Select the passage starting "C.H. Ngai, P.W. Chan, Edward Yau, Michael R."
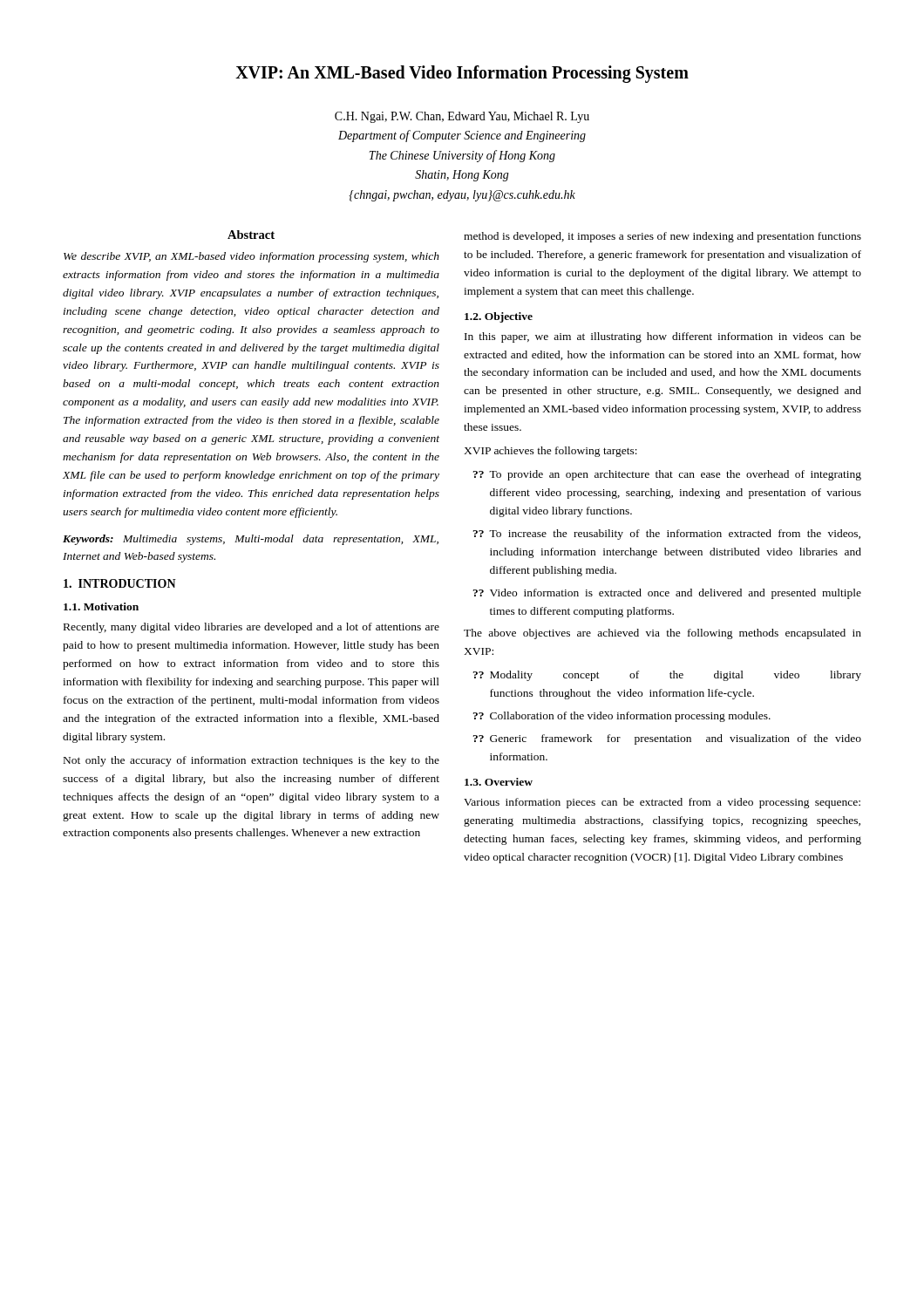This screenshot has width=924, height=1308. (x=462, y=155)
